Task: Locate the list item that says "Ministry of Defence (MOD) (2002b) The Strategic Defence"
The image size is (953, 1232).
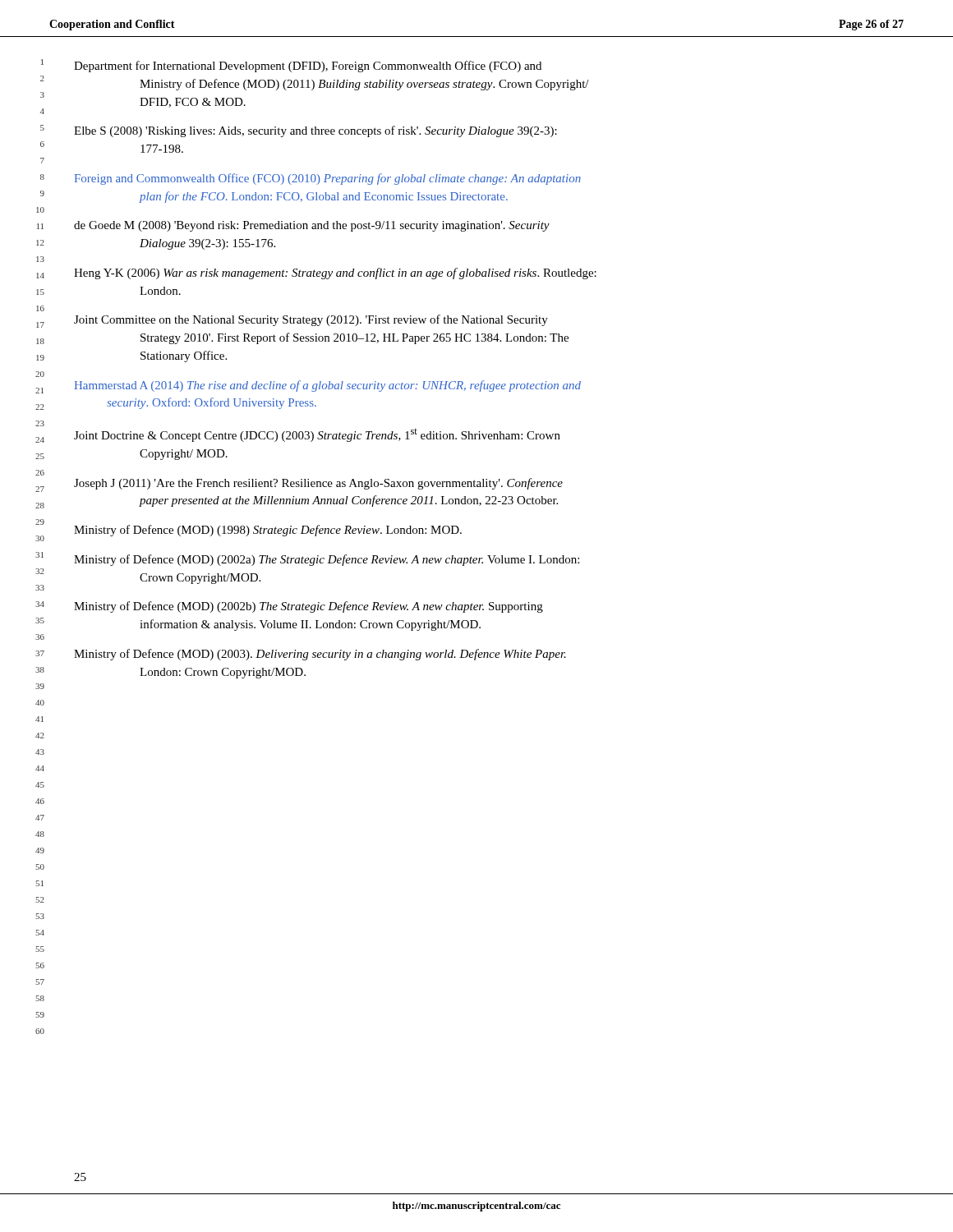Action: (481, 616)
